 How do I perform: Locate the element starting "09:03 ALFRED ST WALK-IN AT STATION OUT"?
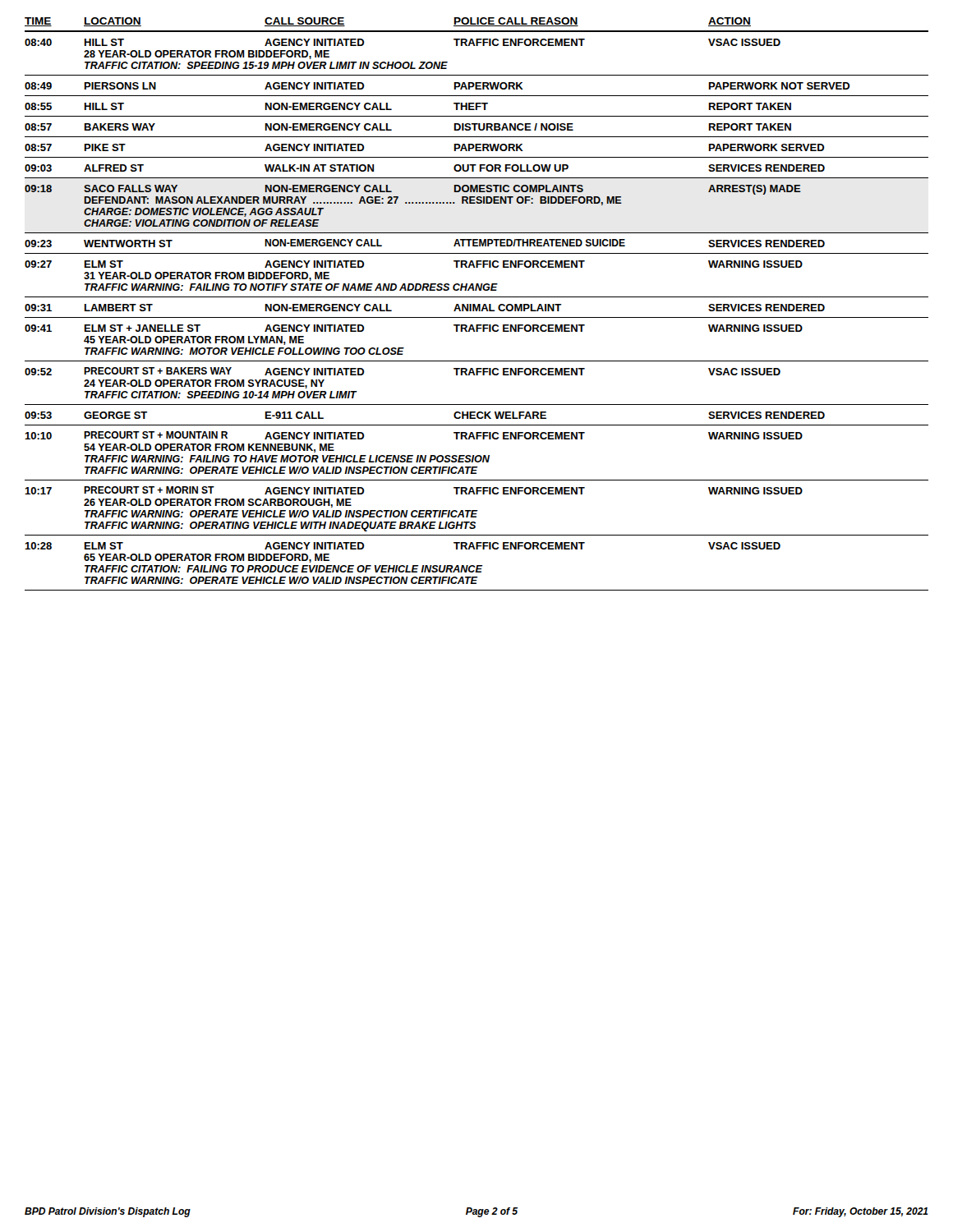476,168
